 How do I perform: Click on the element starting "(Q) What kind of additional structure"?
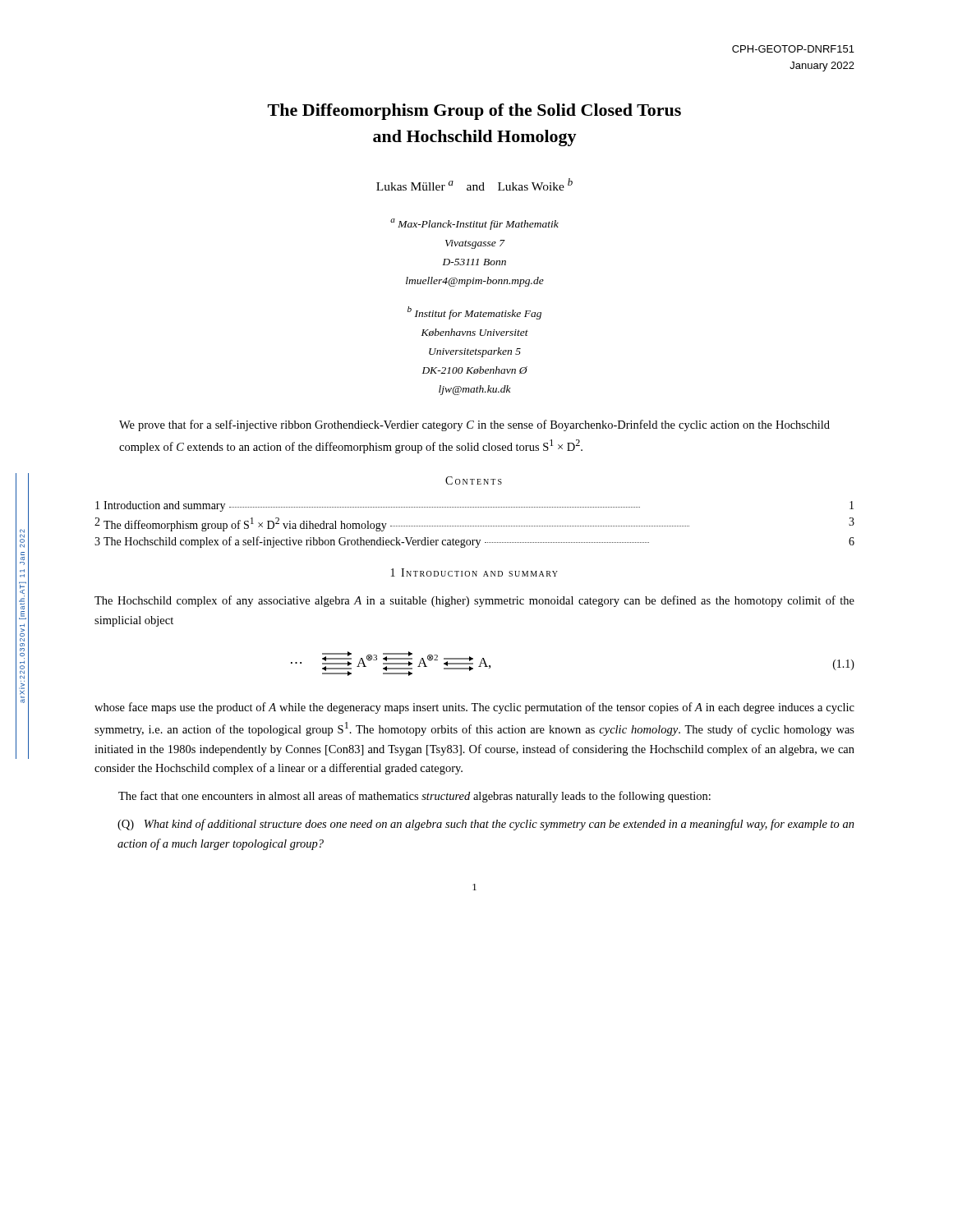click(x=486, y=833)
